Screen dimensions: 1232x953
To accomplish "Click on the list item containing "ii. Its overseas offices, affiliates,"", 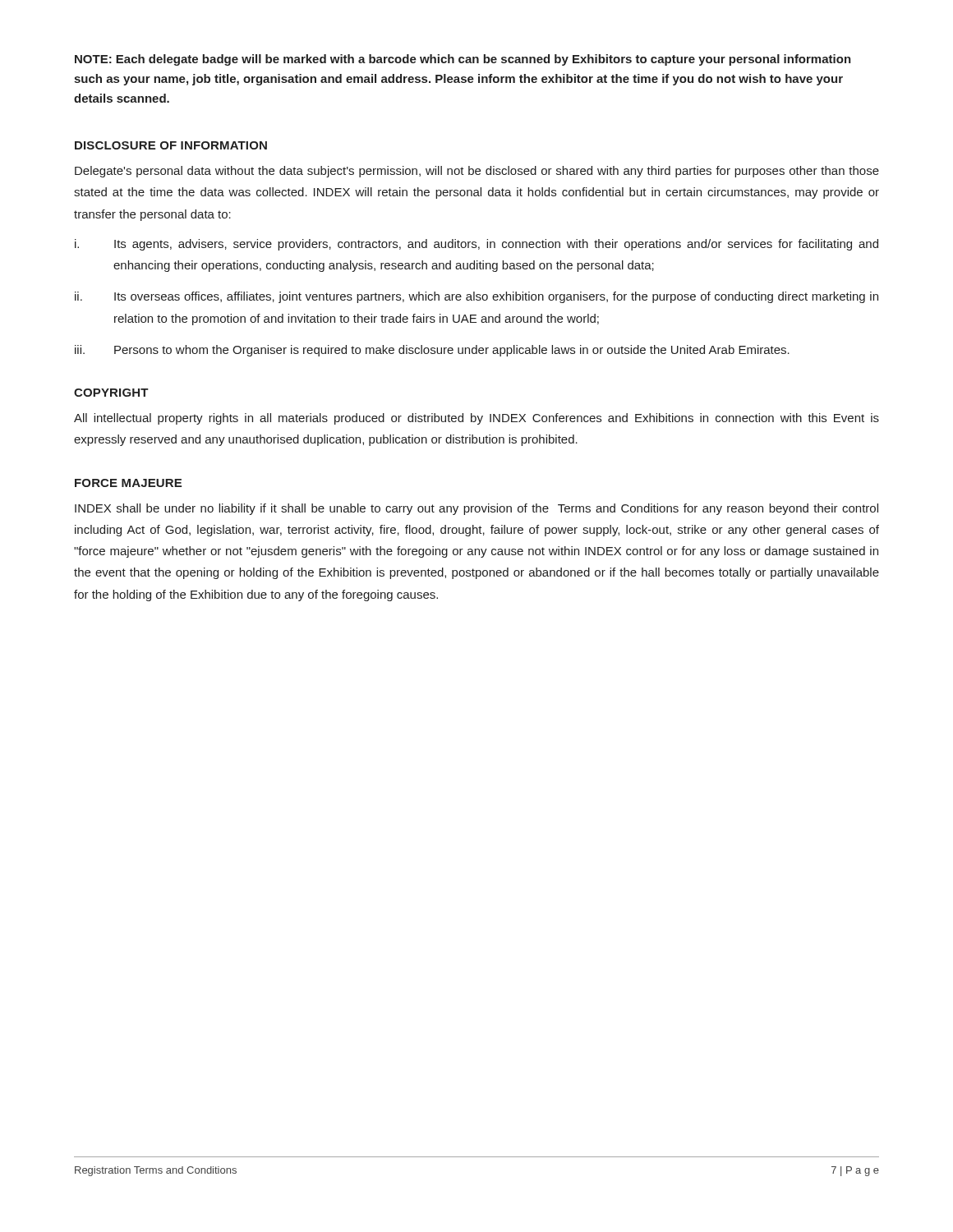I will pyautogui.click(x=476, y=308).
